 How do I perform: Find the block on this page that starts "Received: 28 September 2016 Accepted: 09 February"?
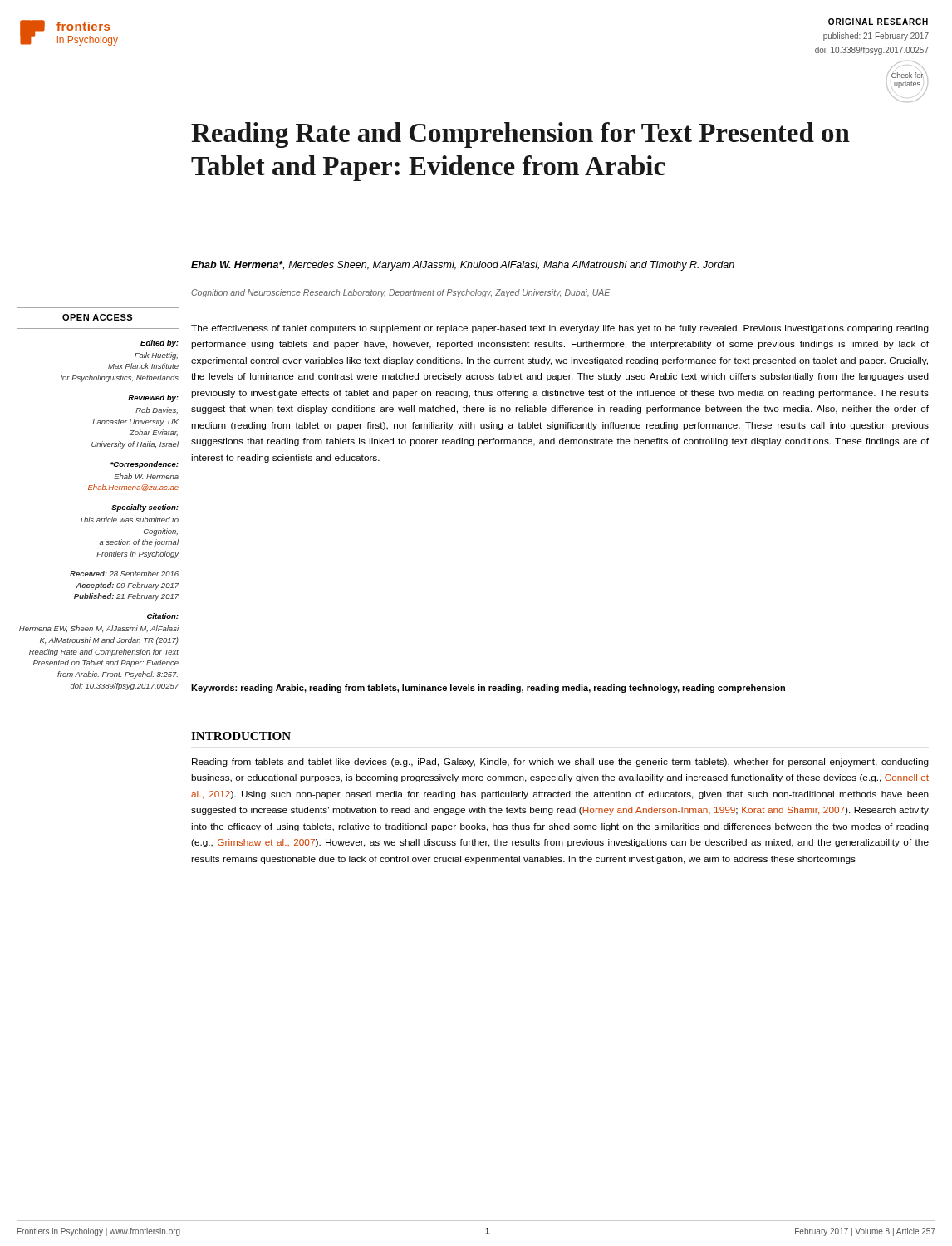click(x=124, y=585)
